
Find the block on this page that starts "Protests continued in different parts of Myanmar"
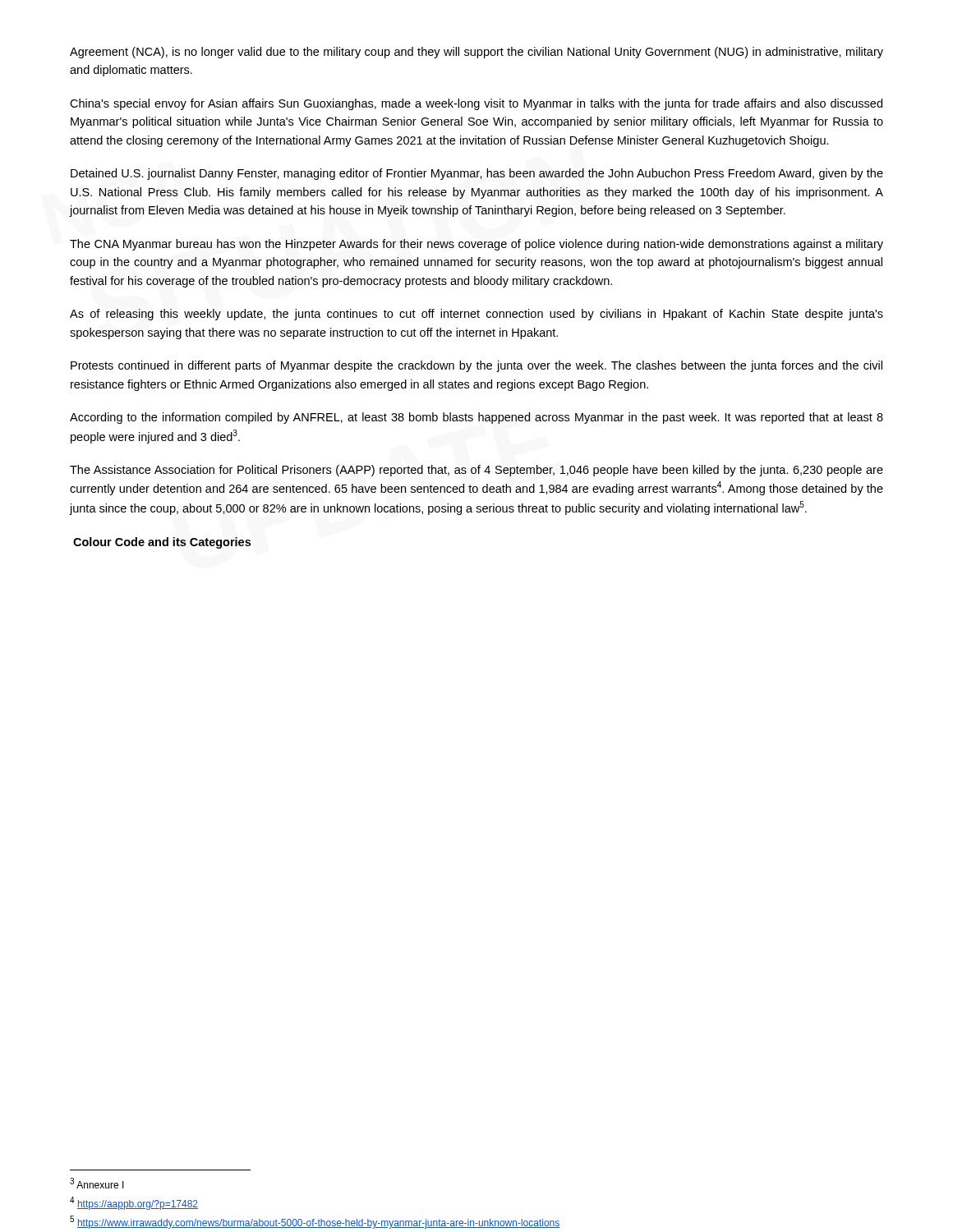(x=476, y=375)
